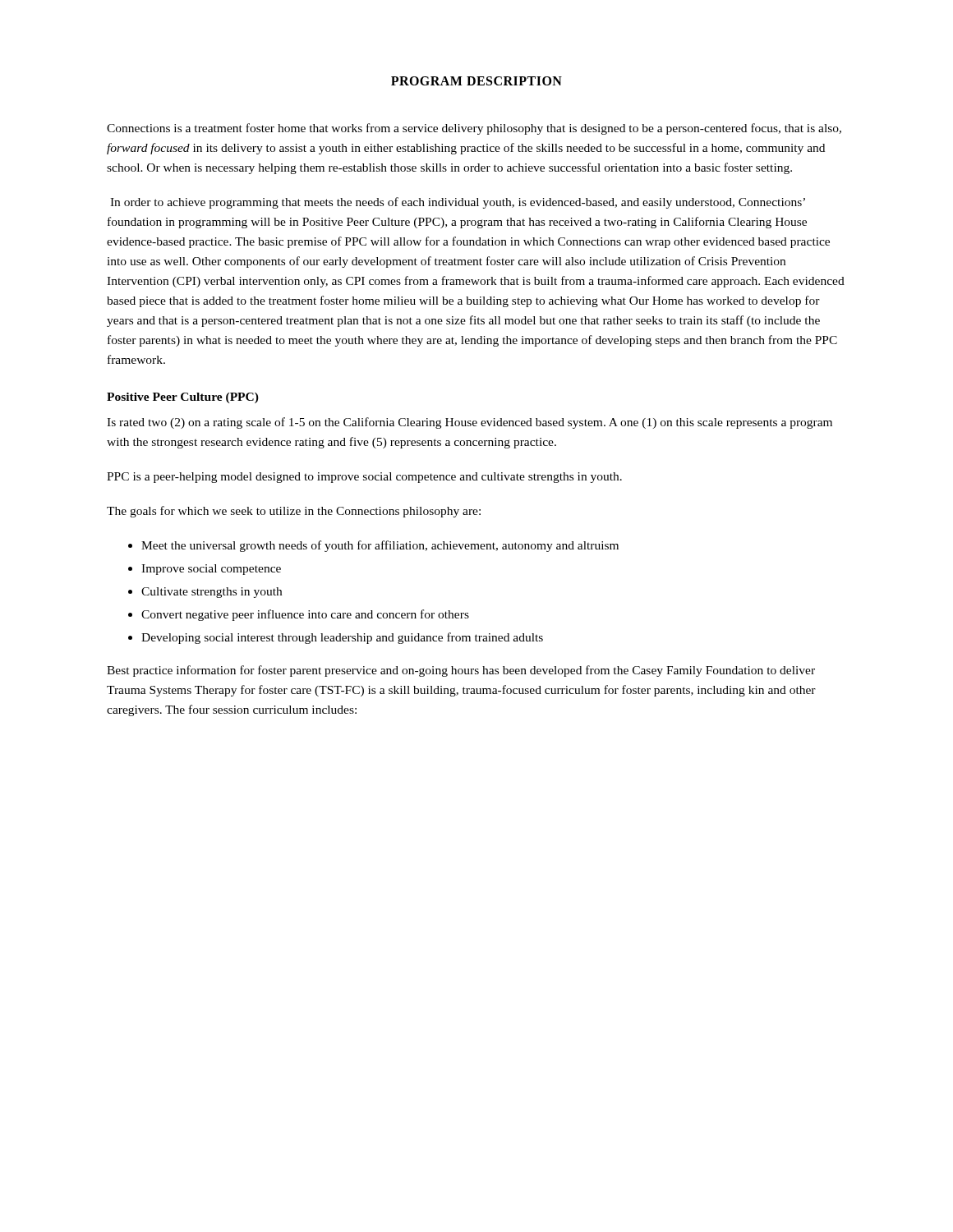Find the text starting "In order to achieve programming that"
The image size is (953, 1232).
pyautogui.click(x=476, y=281)
